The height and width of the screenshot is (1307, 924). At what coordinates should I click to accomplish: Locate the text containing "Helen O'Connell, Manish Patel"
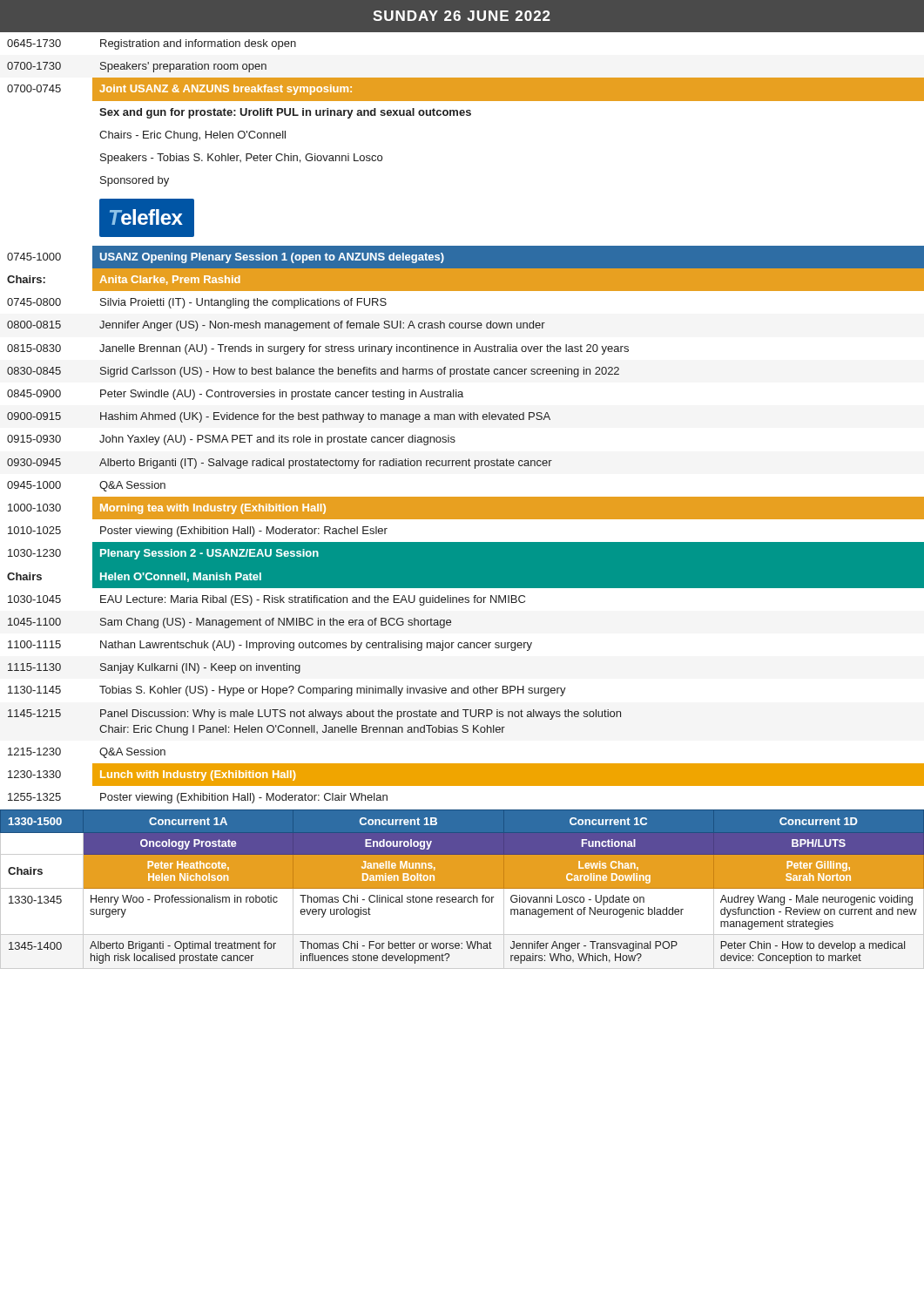pos(181,576)
